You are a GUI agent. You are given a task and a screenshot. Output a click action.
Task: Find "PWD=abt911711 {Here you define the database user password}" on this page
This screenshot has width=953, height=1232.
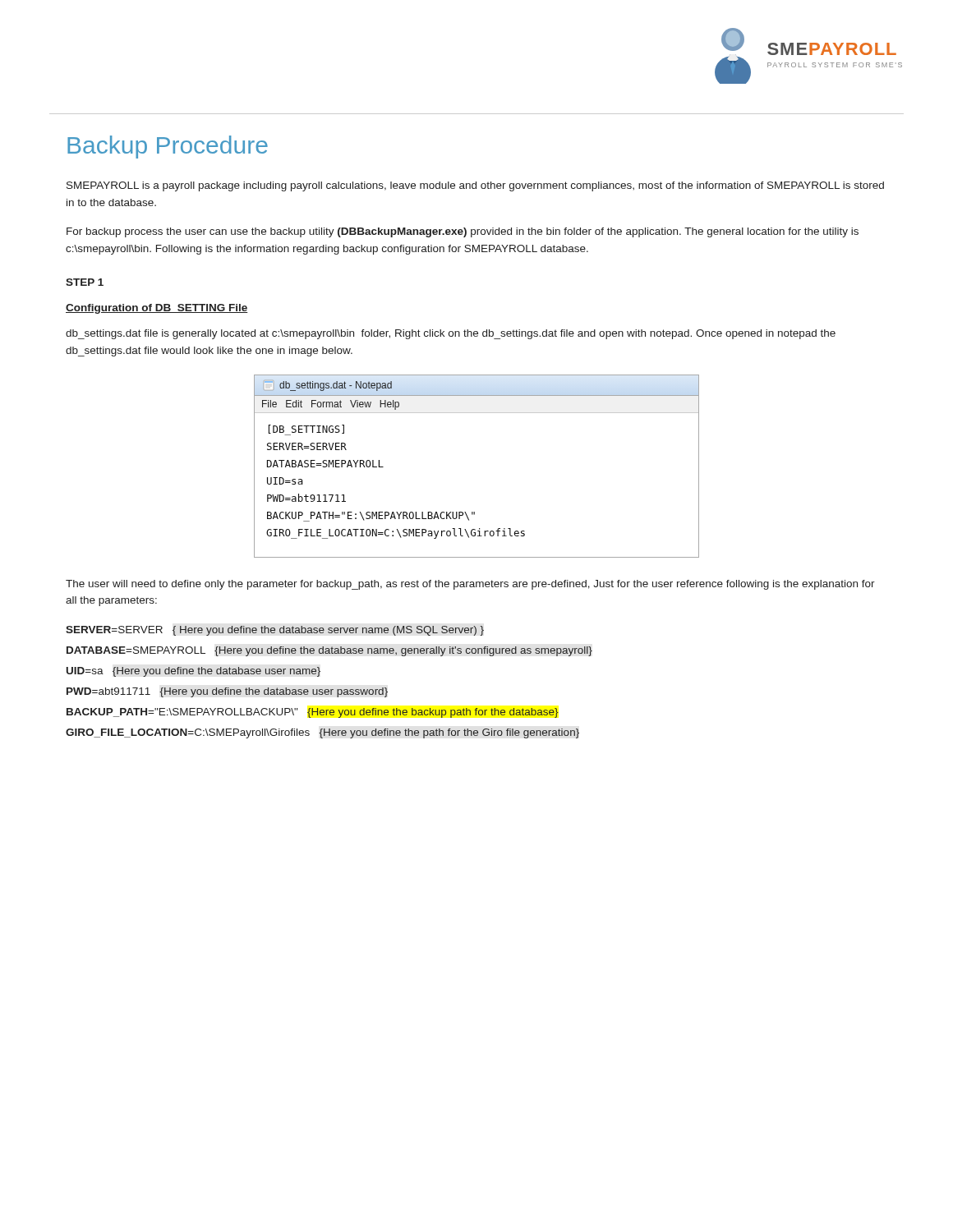coord(227,692)
